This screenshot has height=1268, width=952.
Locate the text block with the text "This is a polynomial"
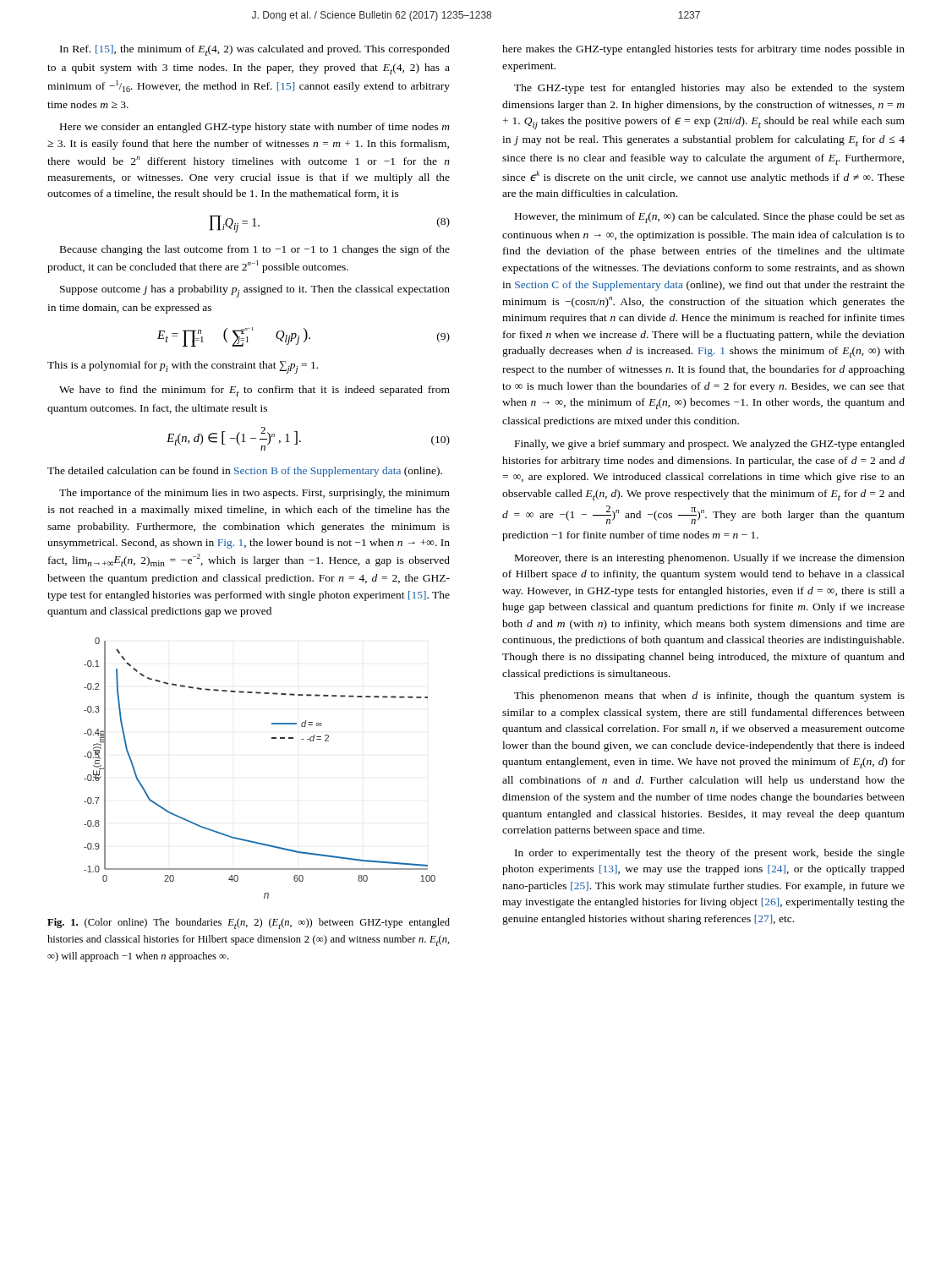coord(249,366)
